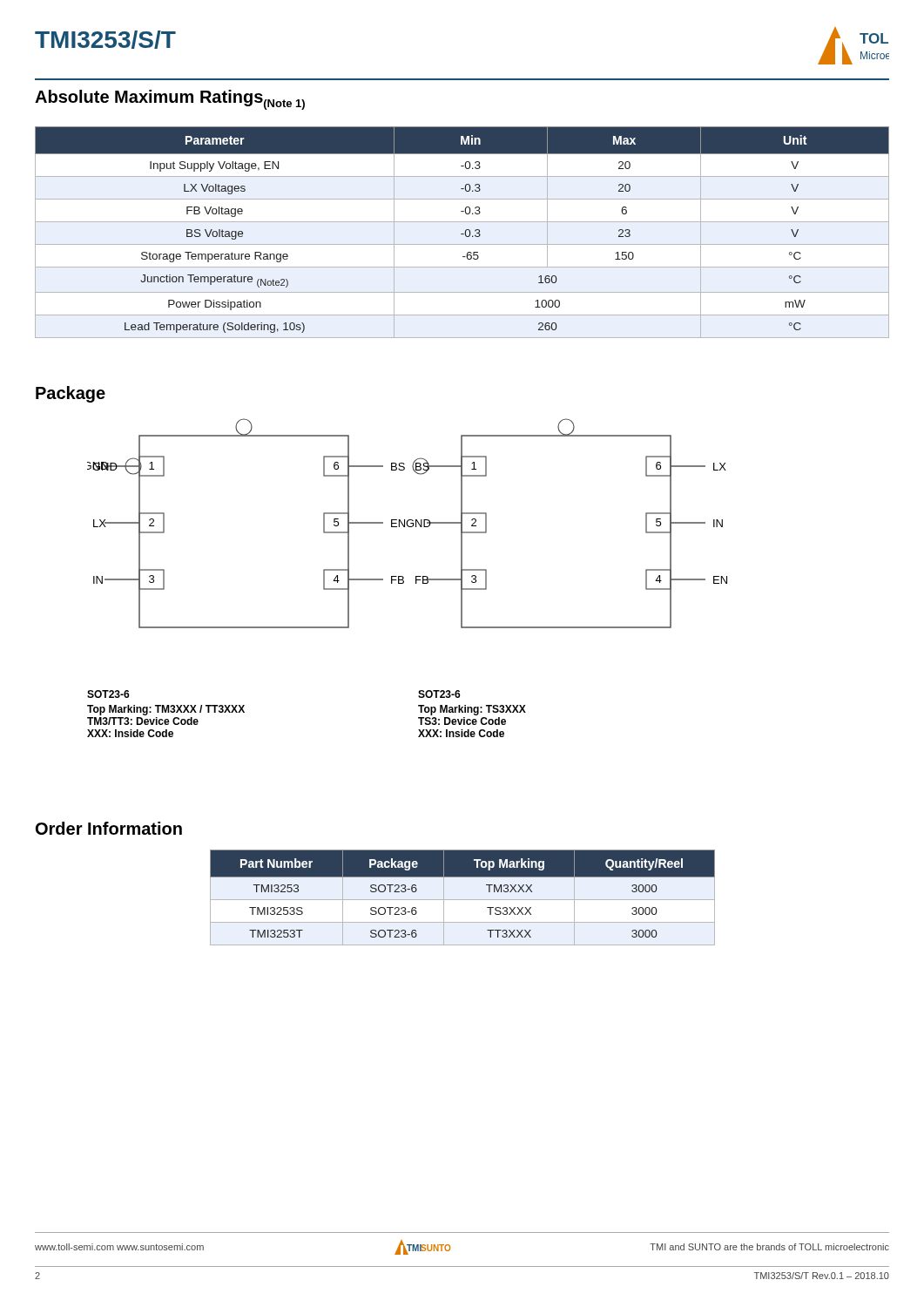Find the block starting "SOT23-6 Top Marking: TS3XXX"

(x=439, y=694)
